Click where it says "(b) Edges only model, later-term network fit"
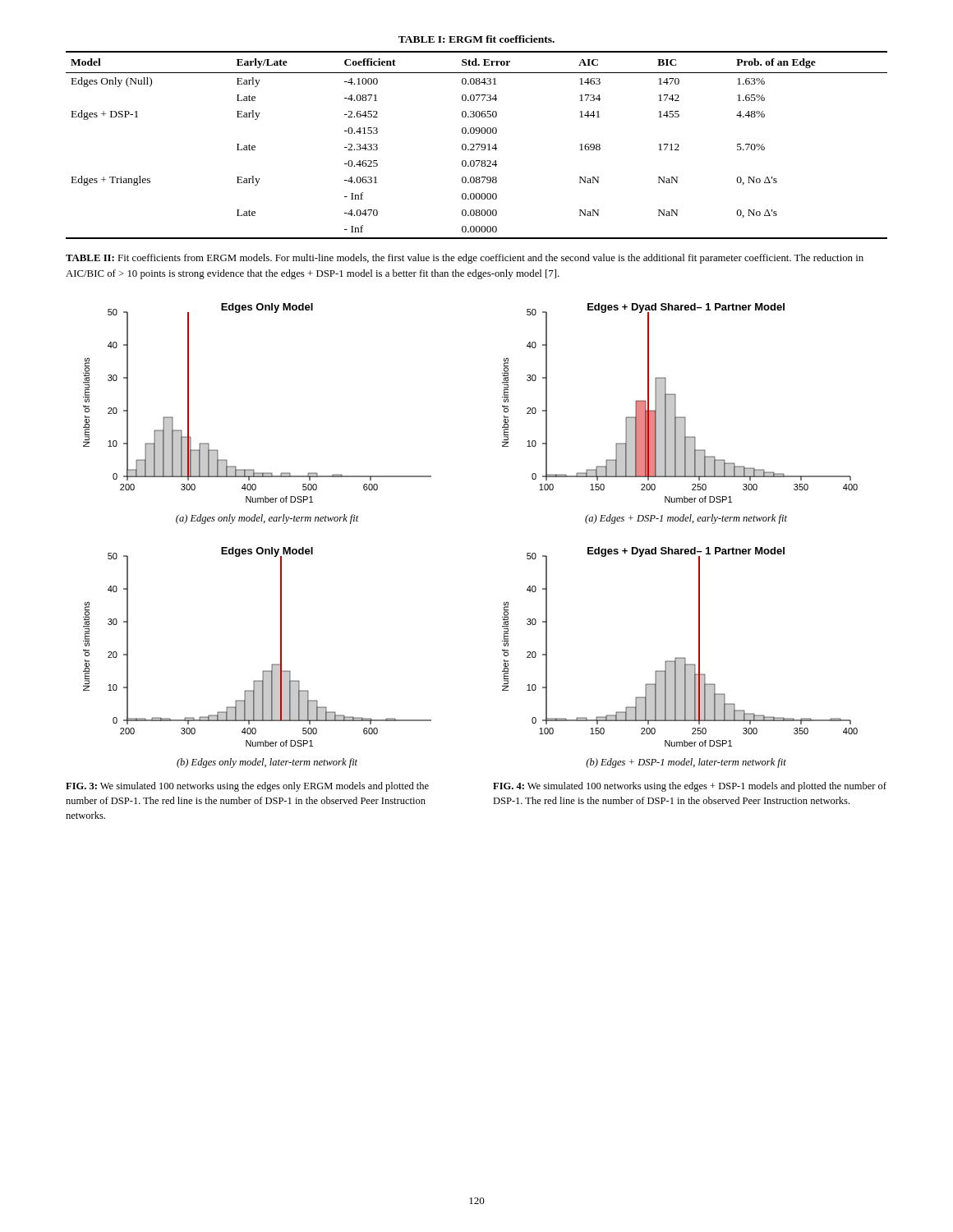Screen dimensions: 1232x953 point(267,762)
